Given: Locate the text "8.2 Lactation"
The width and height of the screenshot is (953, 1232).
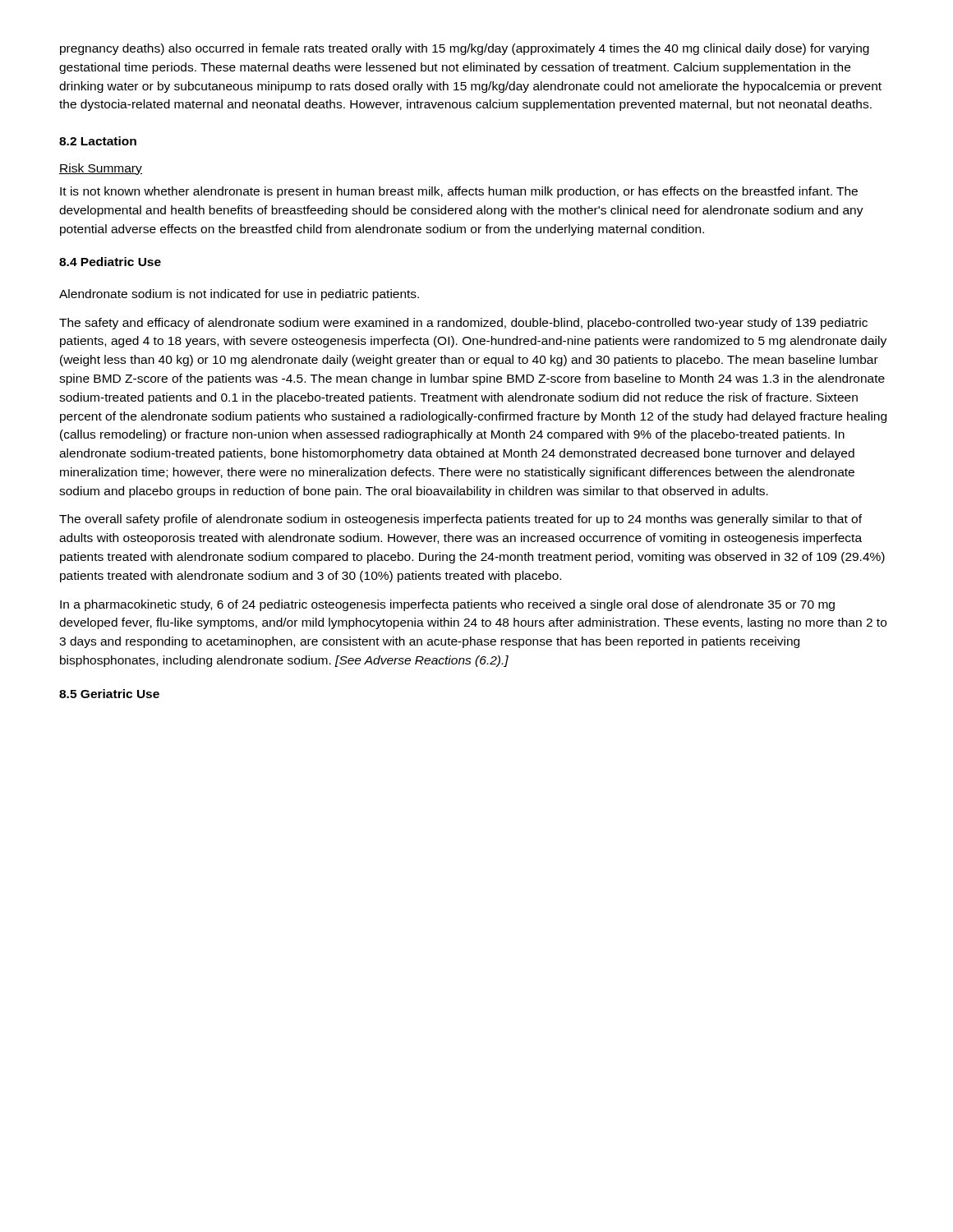Looking at the screenshot, I should coord(98,141).
